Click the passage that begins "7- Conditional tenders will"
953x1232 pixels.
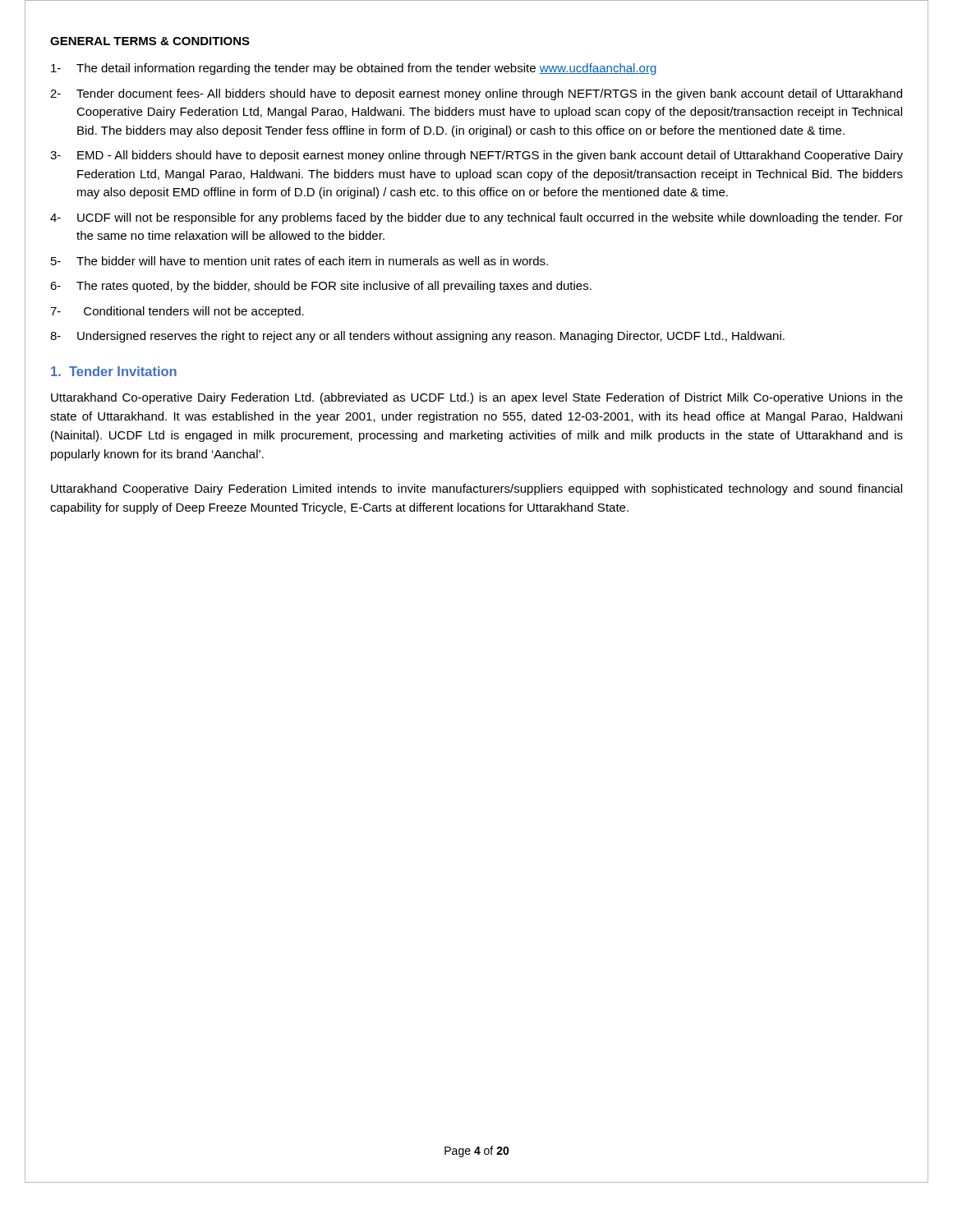point(177,312)
